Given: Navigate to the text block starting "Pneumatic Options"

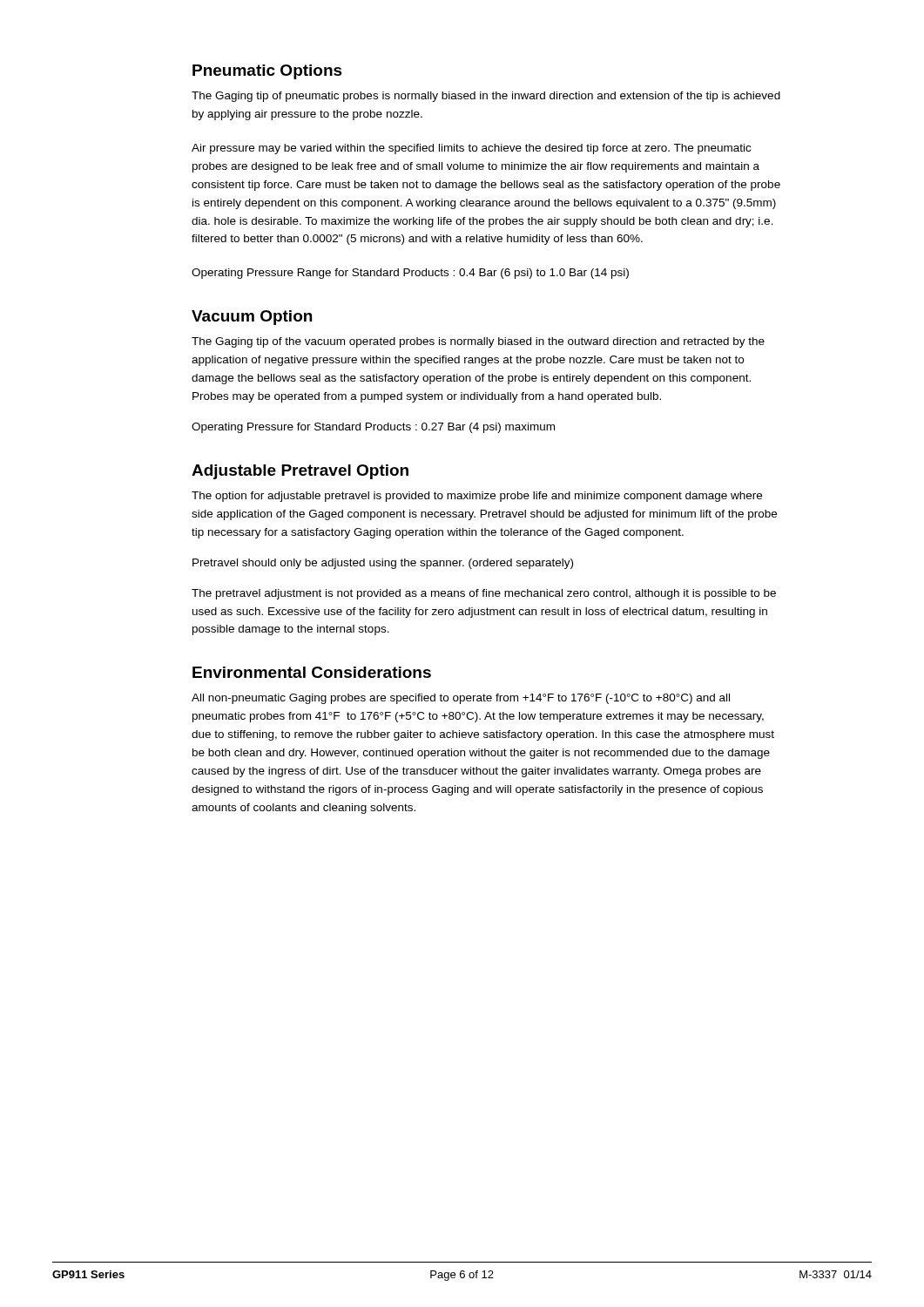Looking at the screenshot, I should pyautogui.click(x=267, y=70).
